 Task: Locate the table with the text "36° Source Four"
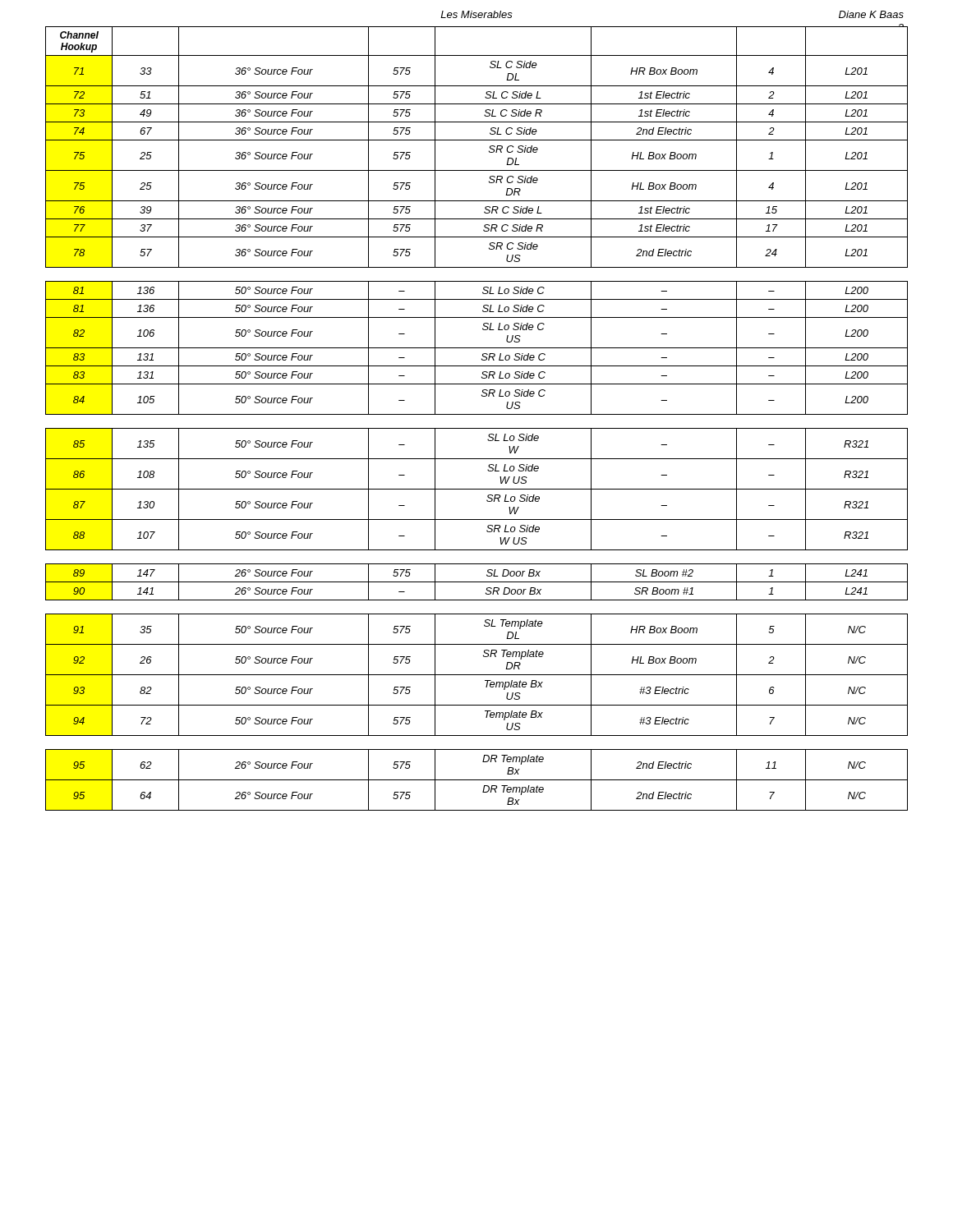(476, 418)
